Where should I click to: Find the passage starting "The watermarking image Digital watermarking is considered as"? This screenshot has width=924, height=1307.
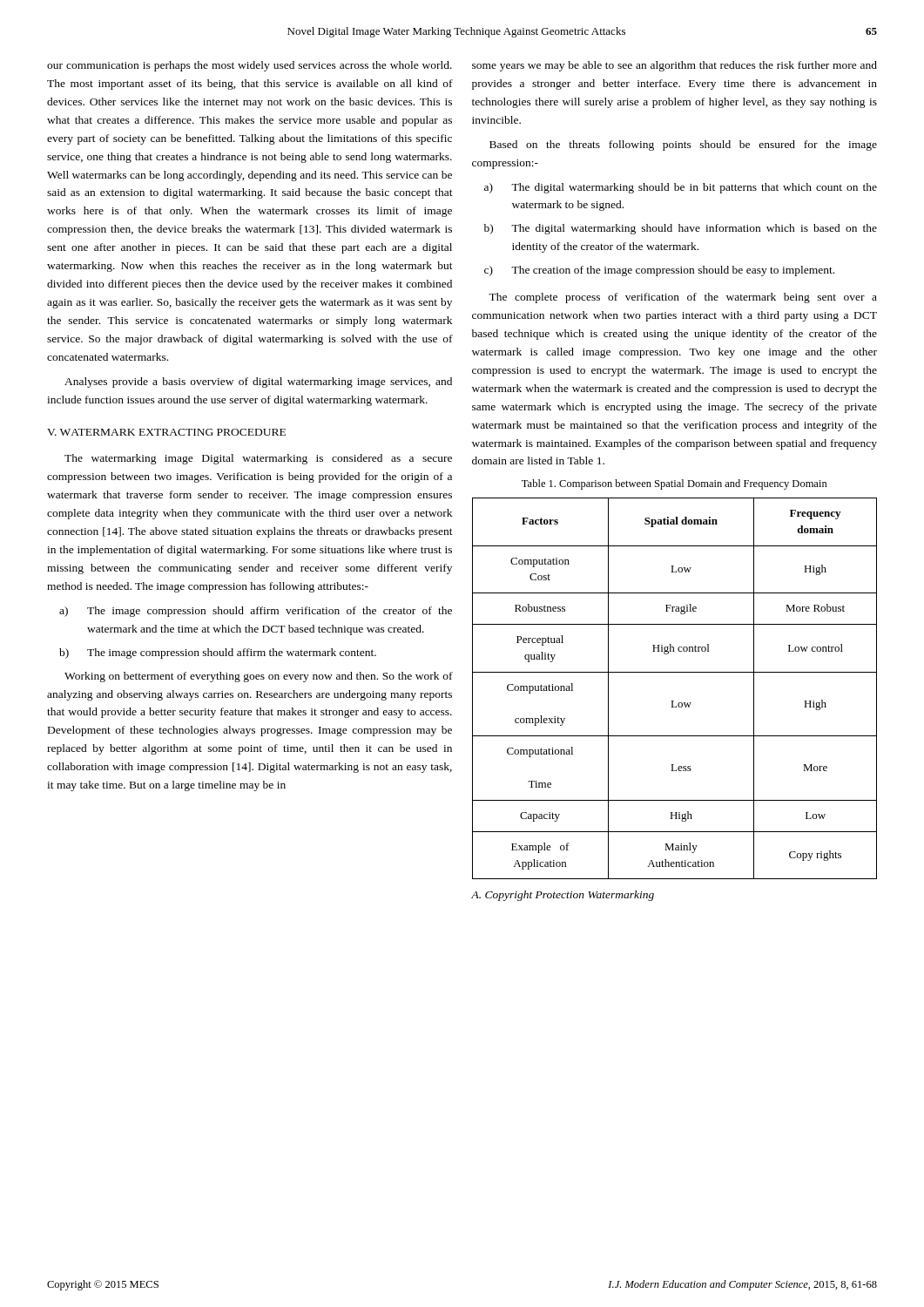click(x=250, y=523)
